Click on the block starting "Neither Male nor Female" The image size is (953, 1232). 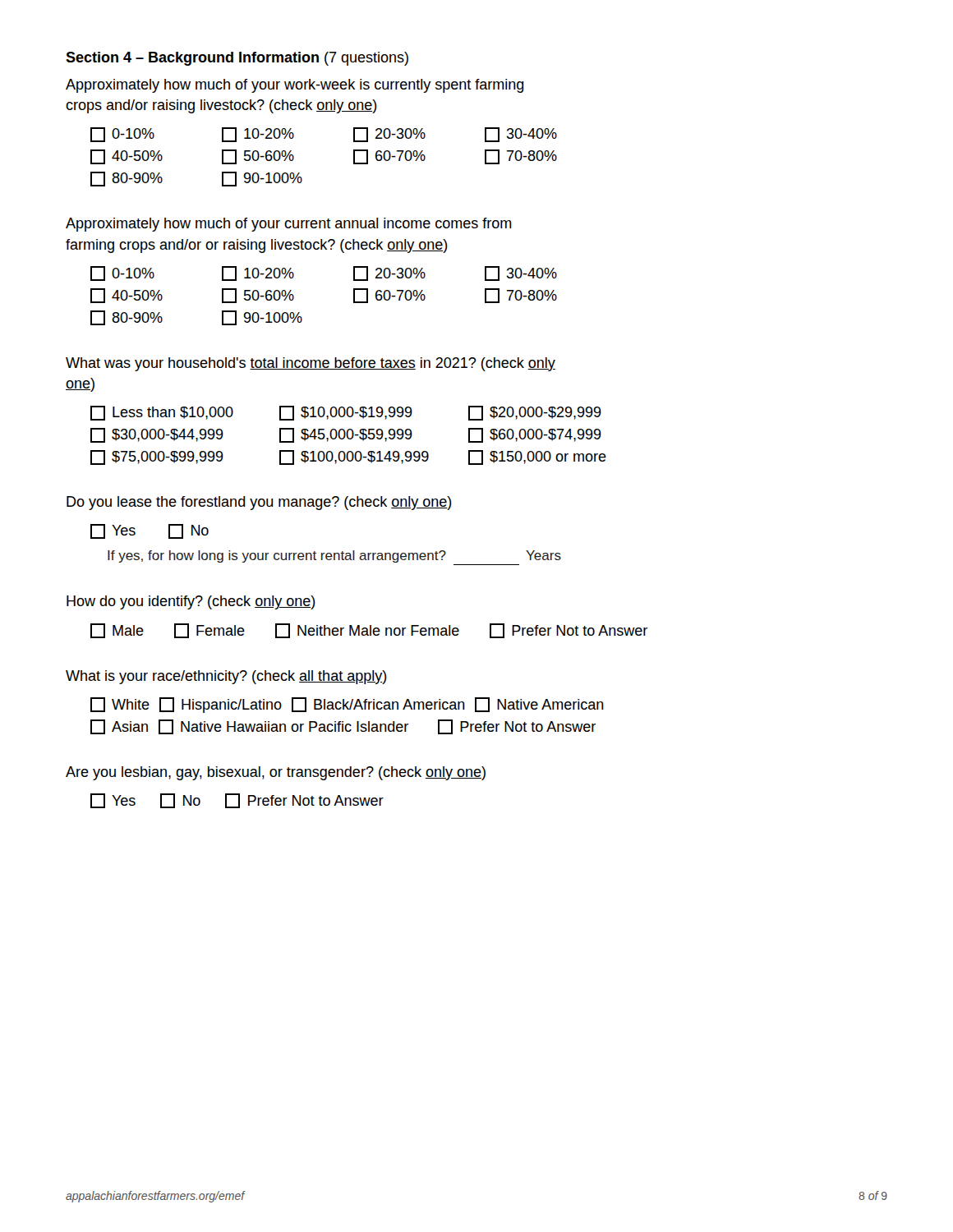pos(367,630)
